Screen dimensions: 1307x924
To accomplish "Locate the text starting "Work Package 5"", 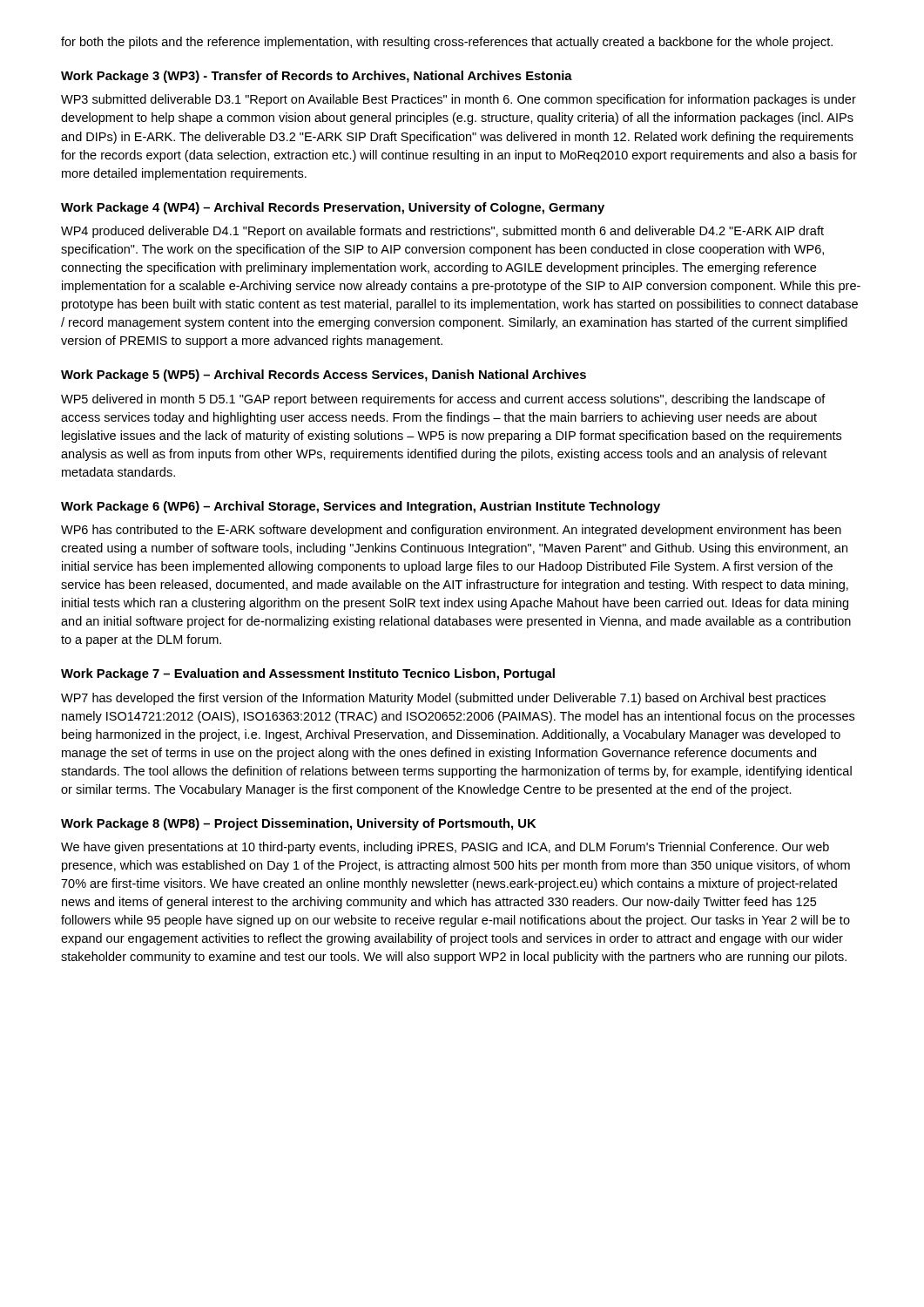I will point(324,375).
